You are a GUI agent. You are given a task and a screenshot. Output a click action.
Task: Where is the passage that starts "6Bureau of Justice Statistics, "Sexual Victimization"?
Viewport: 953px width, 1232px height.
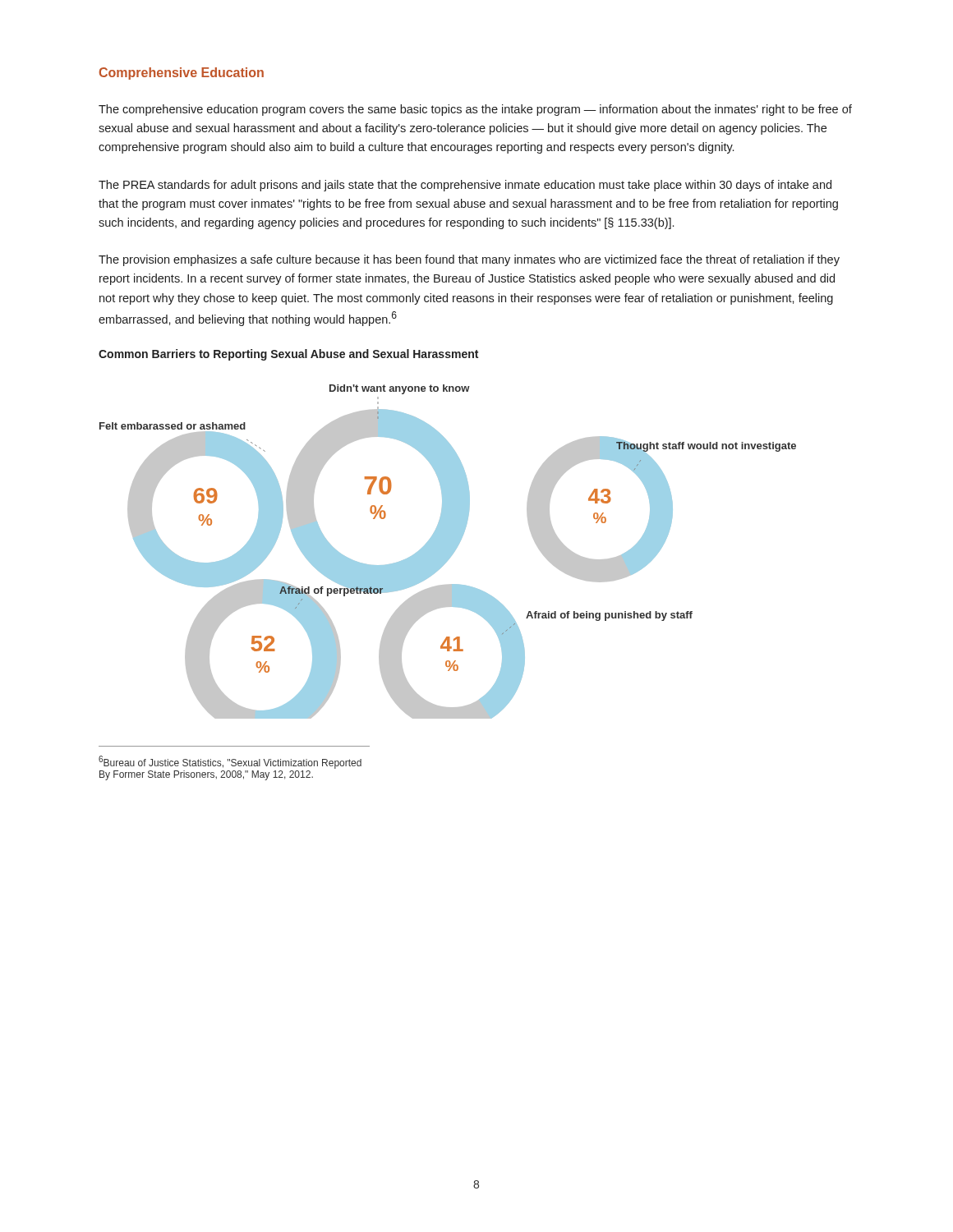[230, 767]
